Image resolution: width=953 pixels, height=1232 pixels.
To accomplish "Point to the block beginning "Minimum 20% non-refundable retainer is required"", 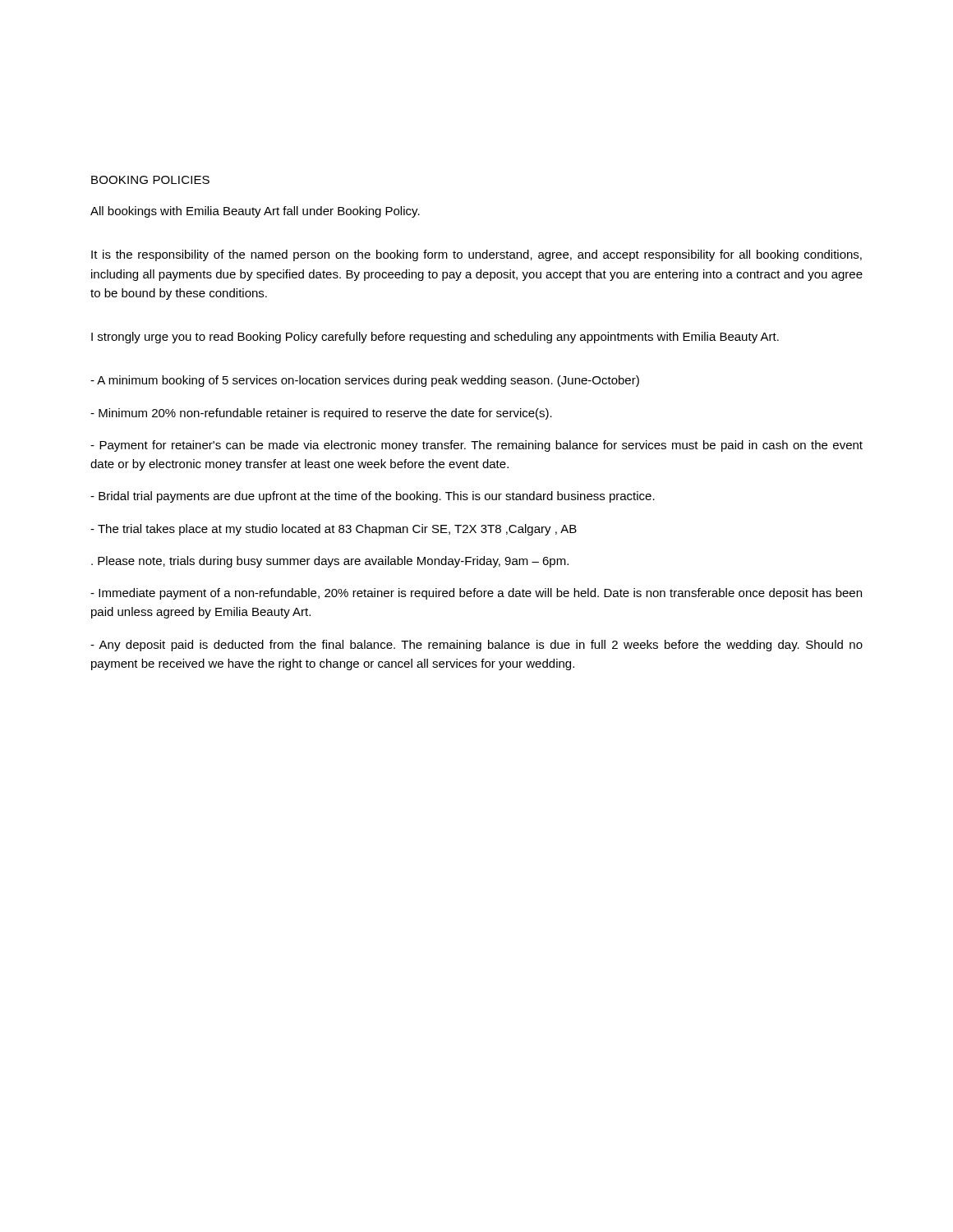I will coord(322,412).
